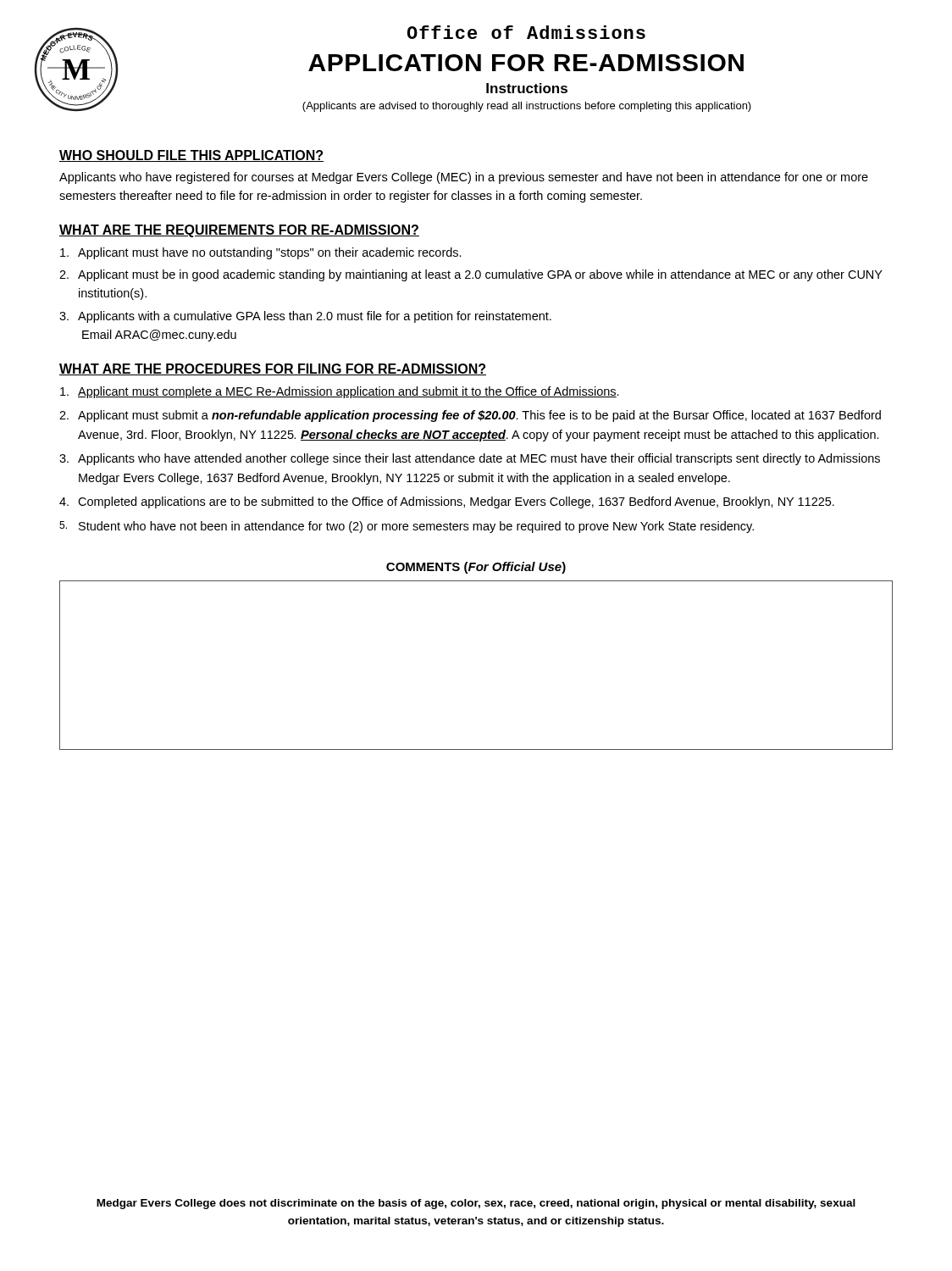
Task: Find the element starting "Applicant must complete a MEC Re-Admission application"
Action: pyautogui.click(x=339, y=392)
